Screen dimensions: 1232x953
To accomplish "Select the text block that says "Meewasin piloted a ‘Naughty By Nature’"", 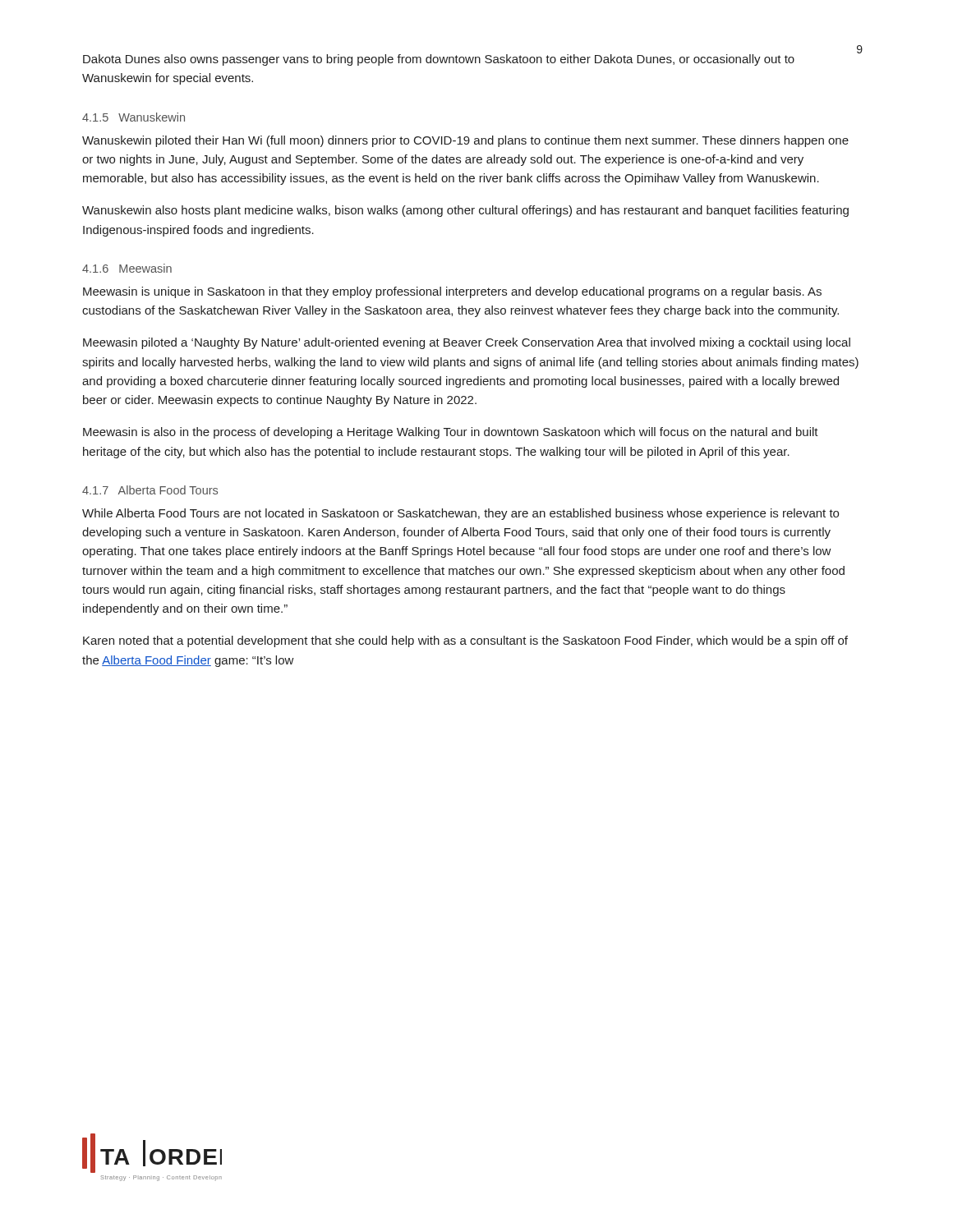I will (x=471, y=371).
